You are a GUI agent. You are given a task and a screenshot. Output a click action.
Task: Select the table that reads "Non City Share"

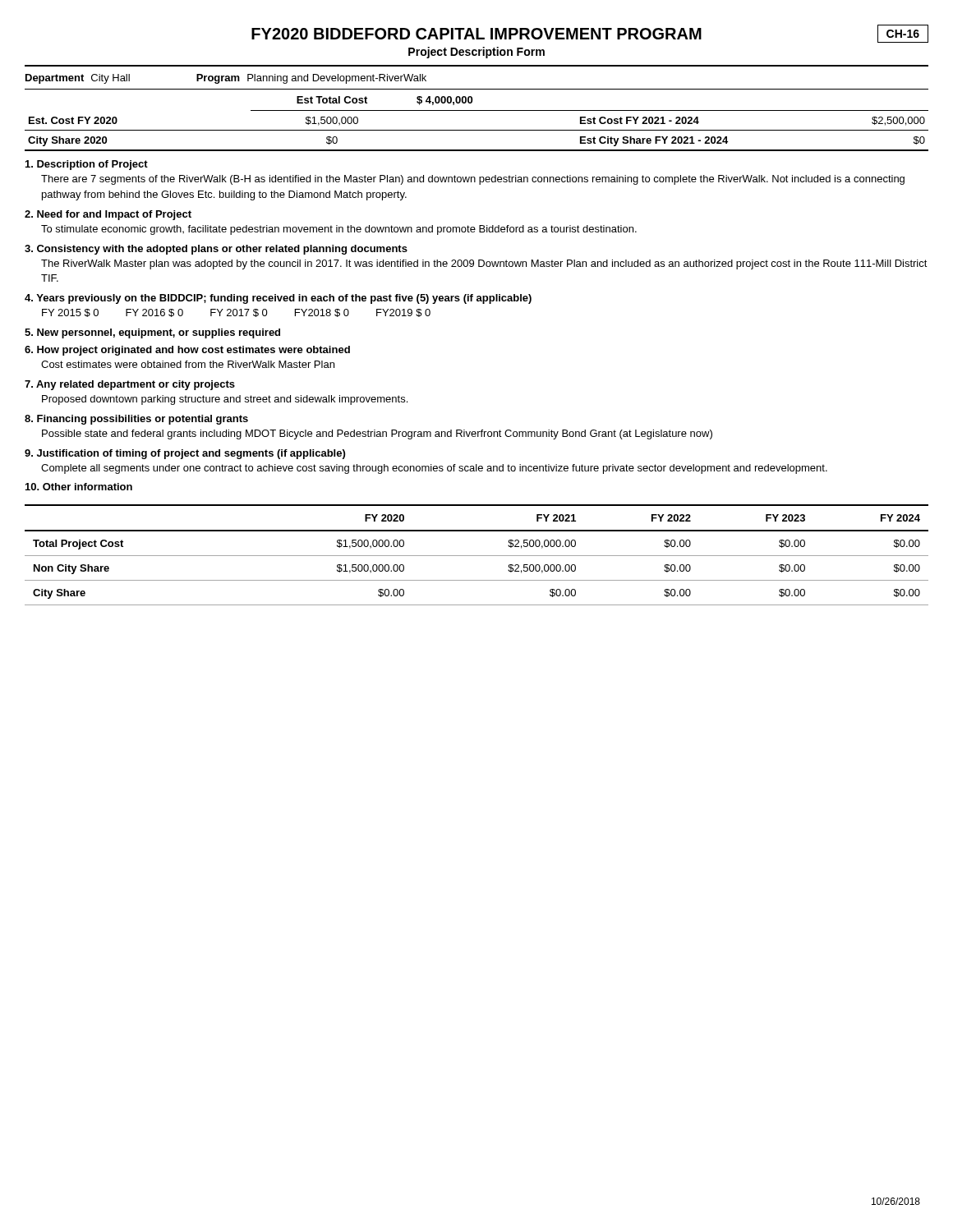pos(476,555)
